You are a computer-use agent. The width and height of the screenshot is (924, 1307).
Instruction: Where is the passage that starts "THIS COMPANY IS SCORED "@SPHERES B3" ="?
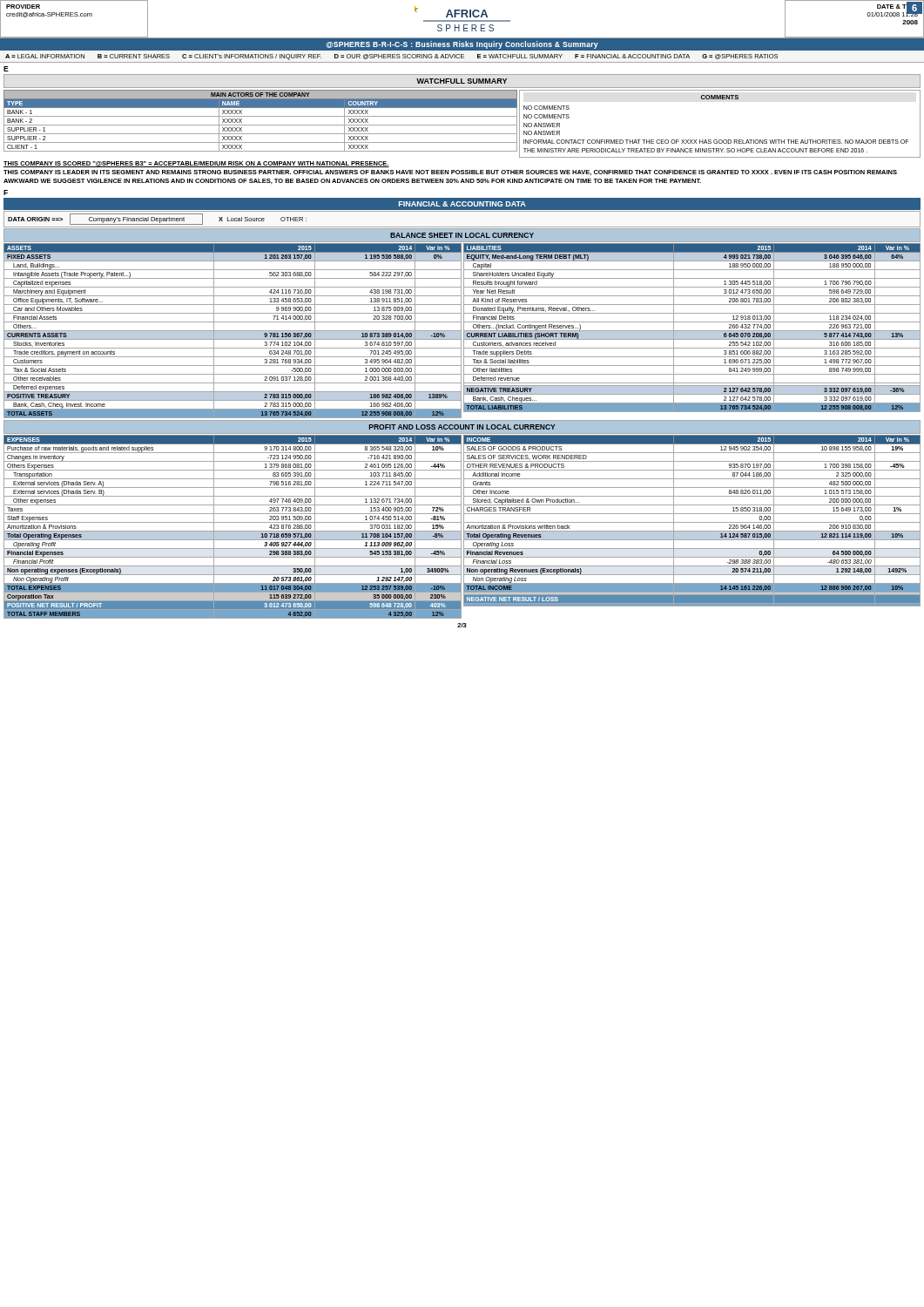click(x=196, y=163)
